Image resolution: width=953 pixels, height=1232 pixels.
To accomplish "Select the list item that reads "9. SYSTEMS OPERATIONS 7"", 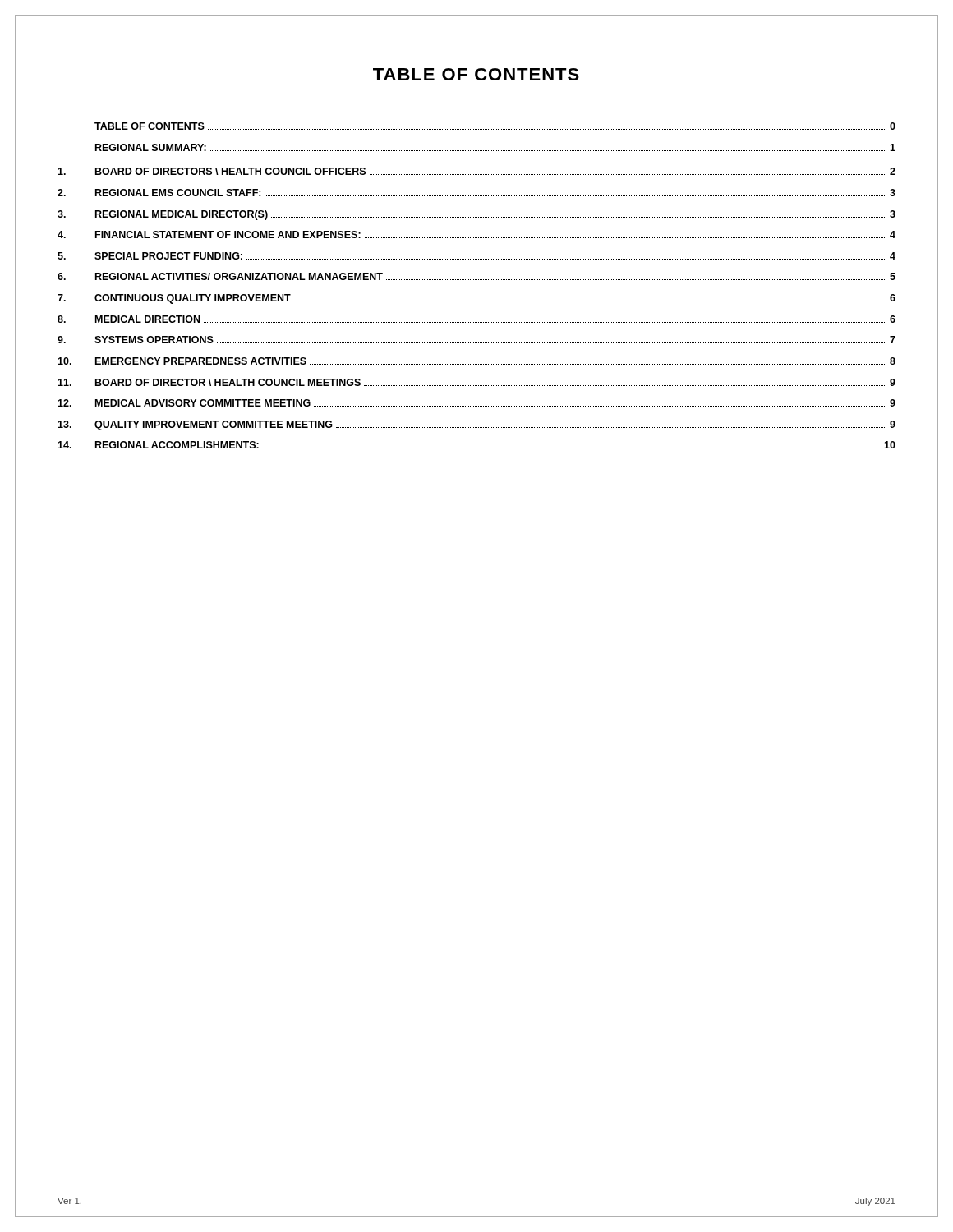I will click(476, 341).
